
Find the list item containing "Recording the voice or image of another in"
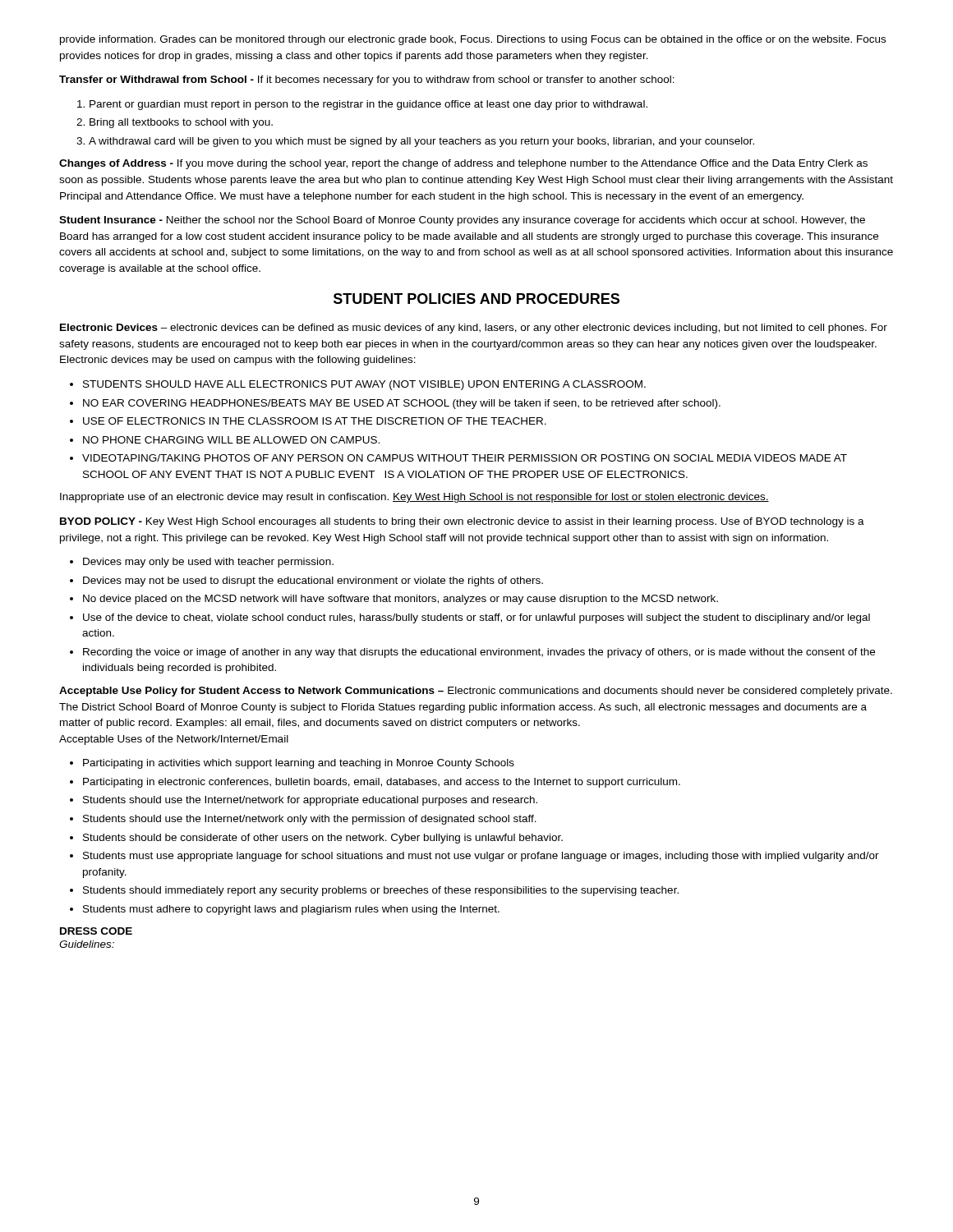pyautogui.click(x=488, y=660)
